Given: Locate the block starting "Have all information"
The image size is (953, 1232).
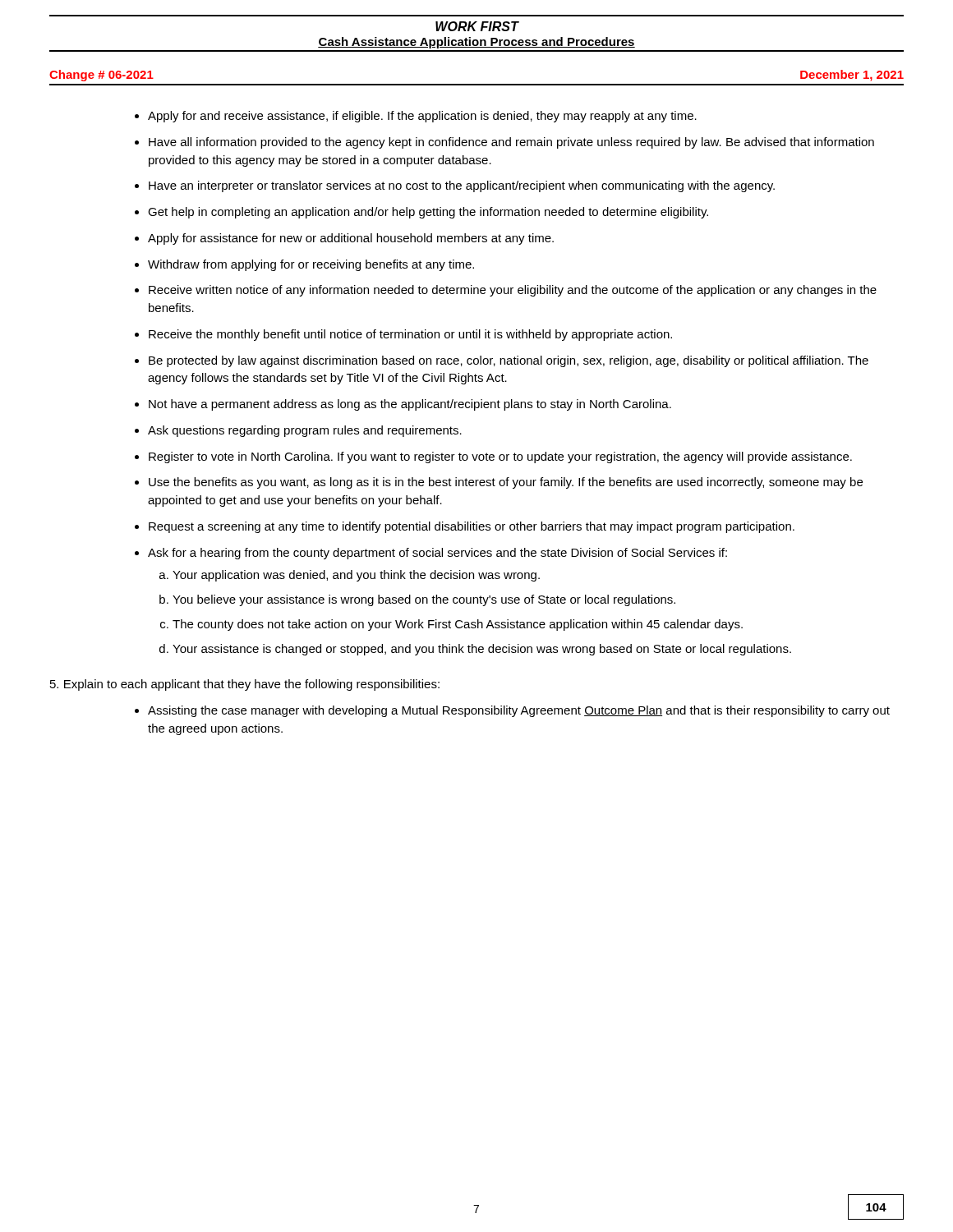Looking at the screenshot, I should [511, 150].
